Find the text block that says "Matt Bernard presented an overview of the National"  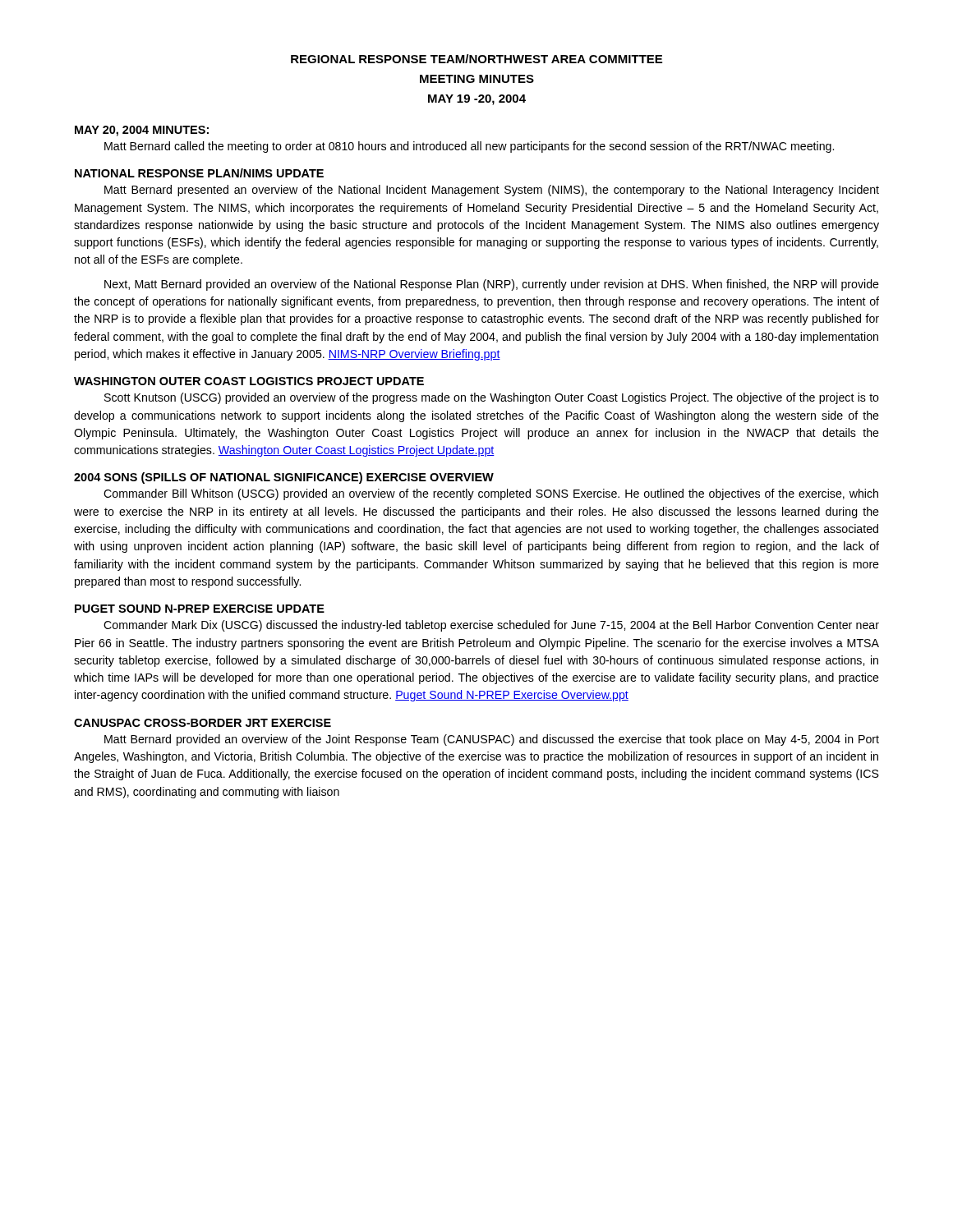476,272
